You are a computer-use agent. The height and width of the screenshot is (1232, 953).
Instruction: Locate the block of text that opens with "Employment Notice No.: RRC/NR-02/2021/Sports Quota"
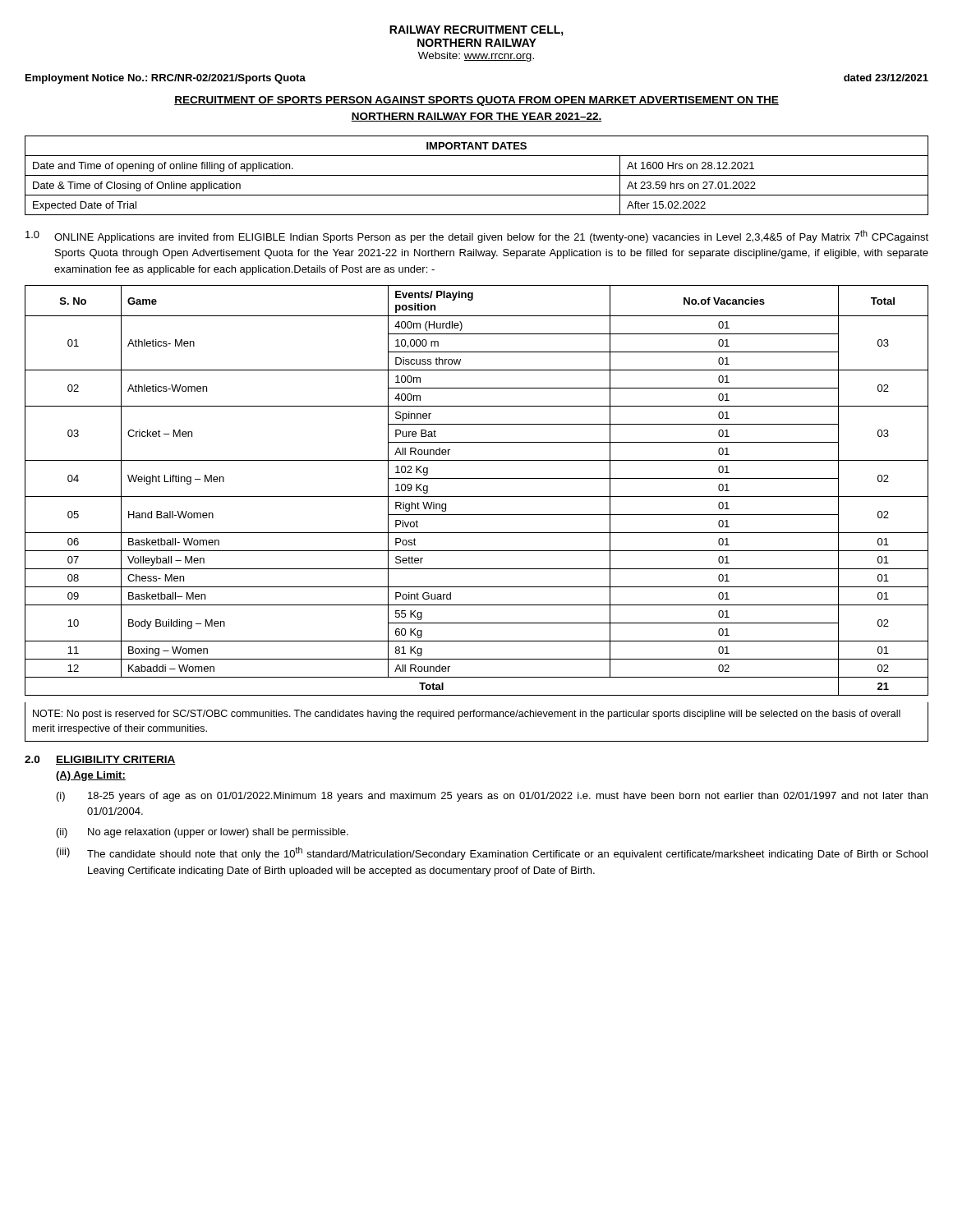pyautogui.click(x=162, y=78)
